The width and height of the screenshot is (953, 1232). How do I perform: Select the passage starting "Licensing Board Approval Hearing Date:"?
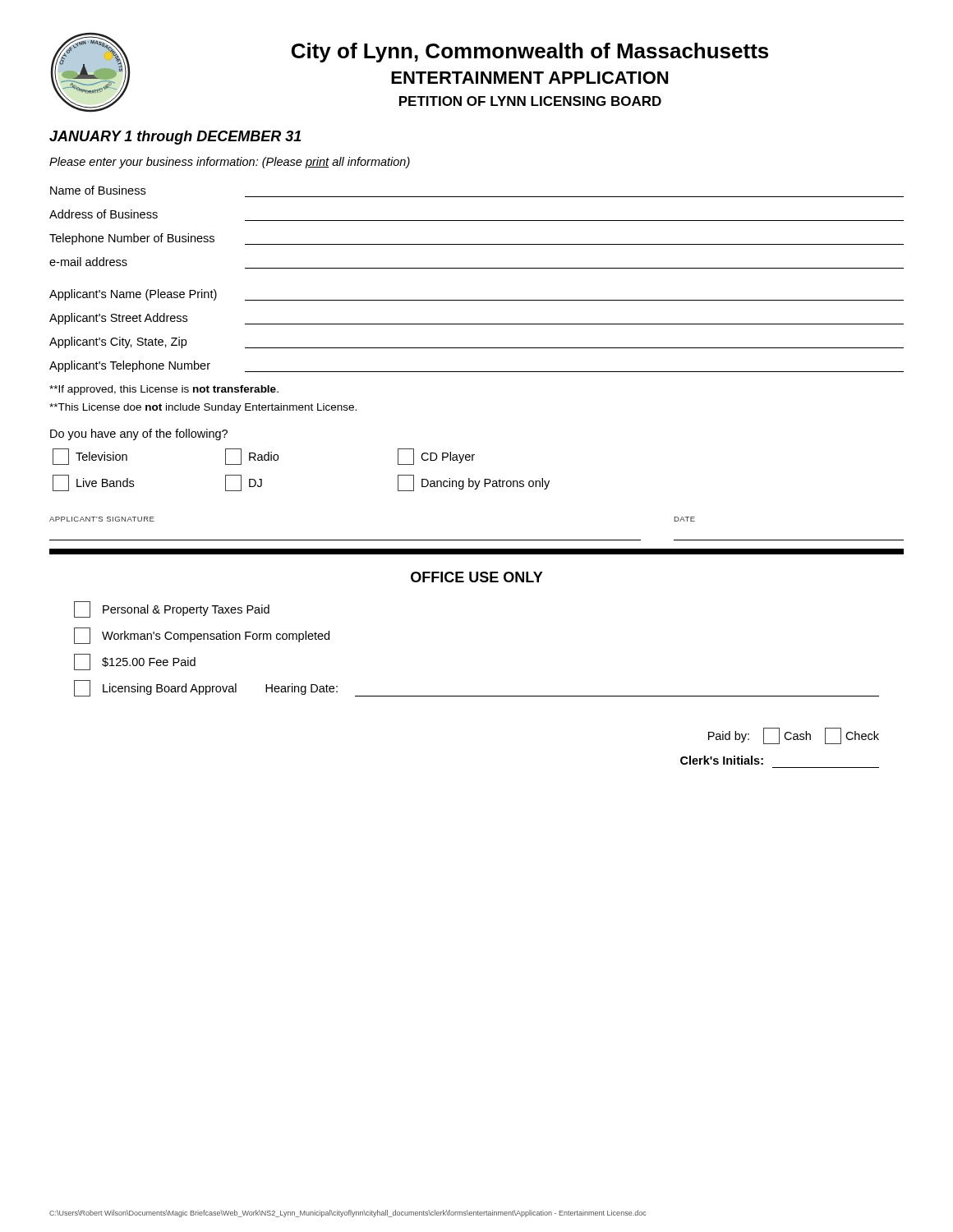click(x=476, y=688)
